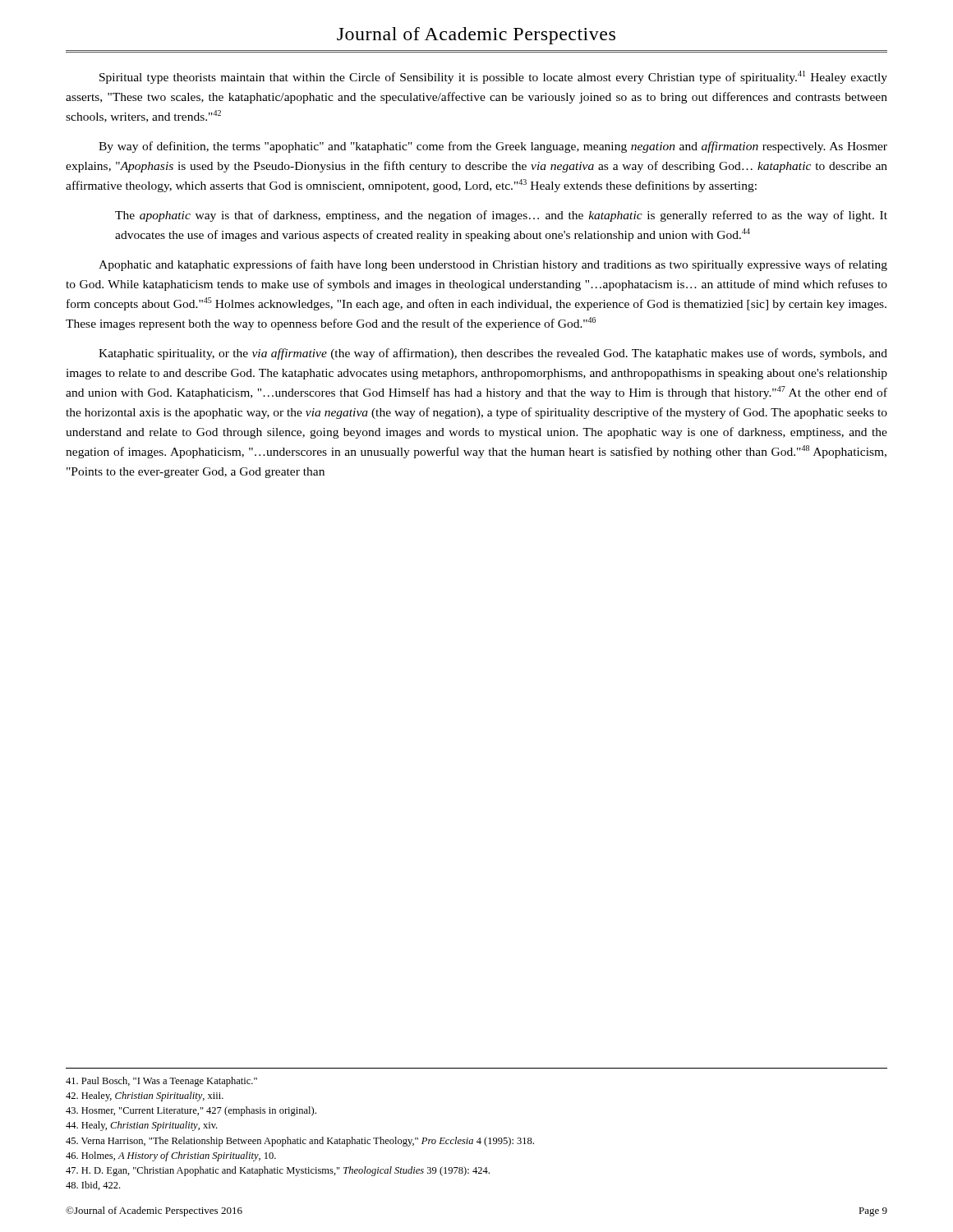Viewport: 953px width, 1232px height.
Task: Select the footnote
Action: tap(476, 1133)
